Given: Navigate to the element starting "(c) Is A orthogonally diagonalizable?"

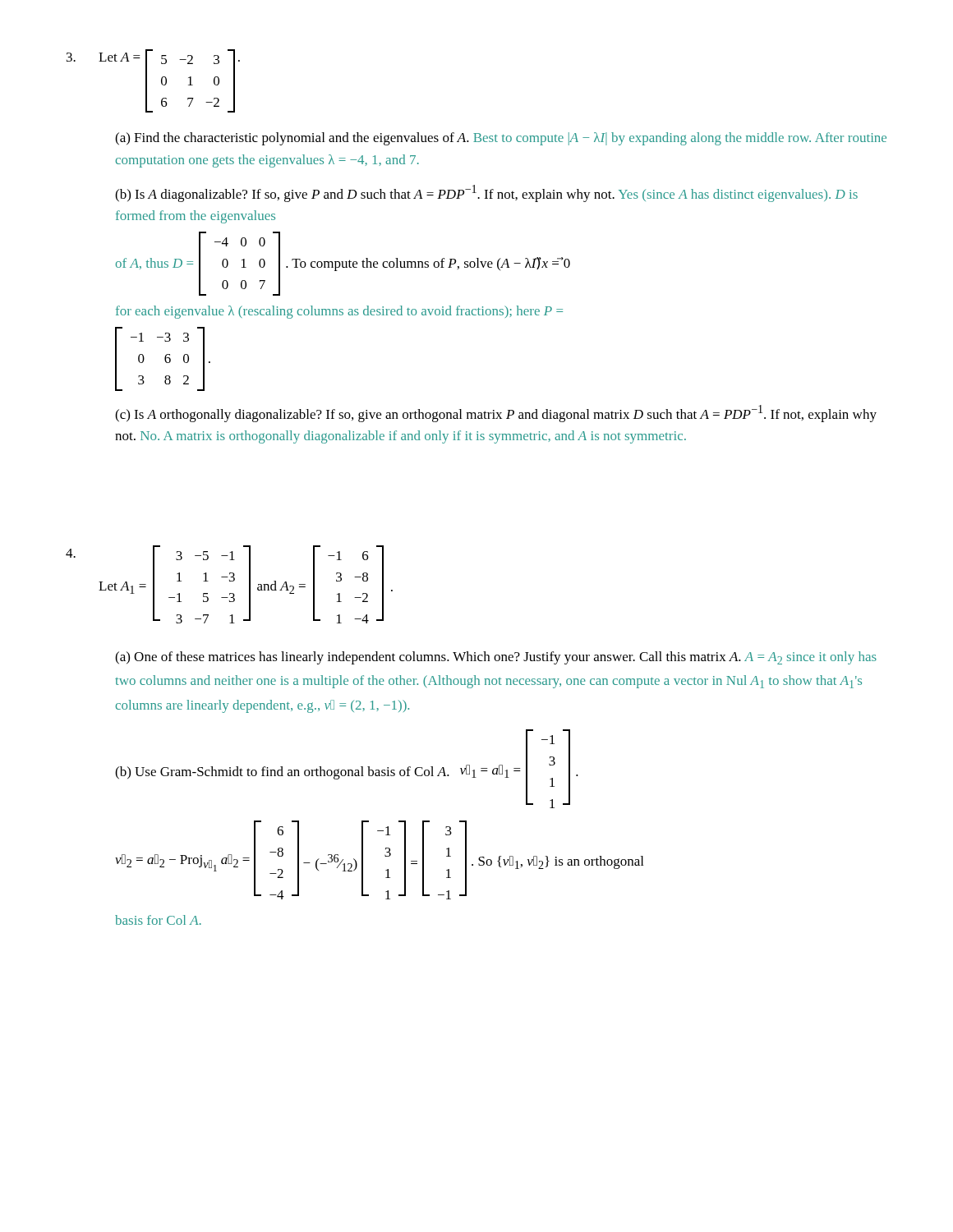Looking at the screenshot, I should (x=501, y=424).
